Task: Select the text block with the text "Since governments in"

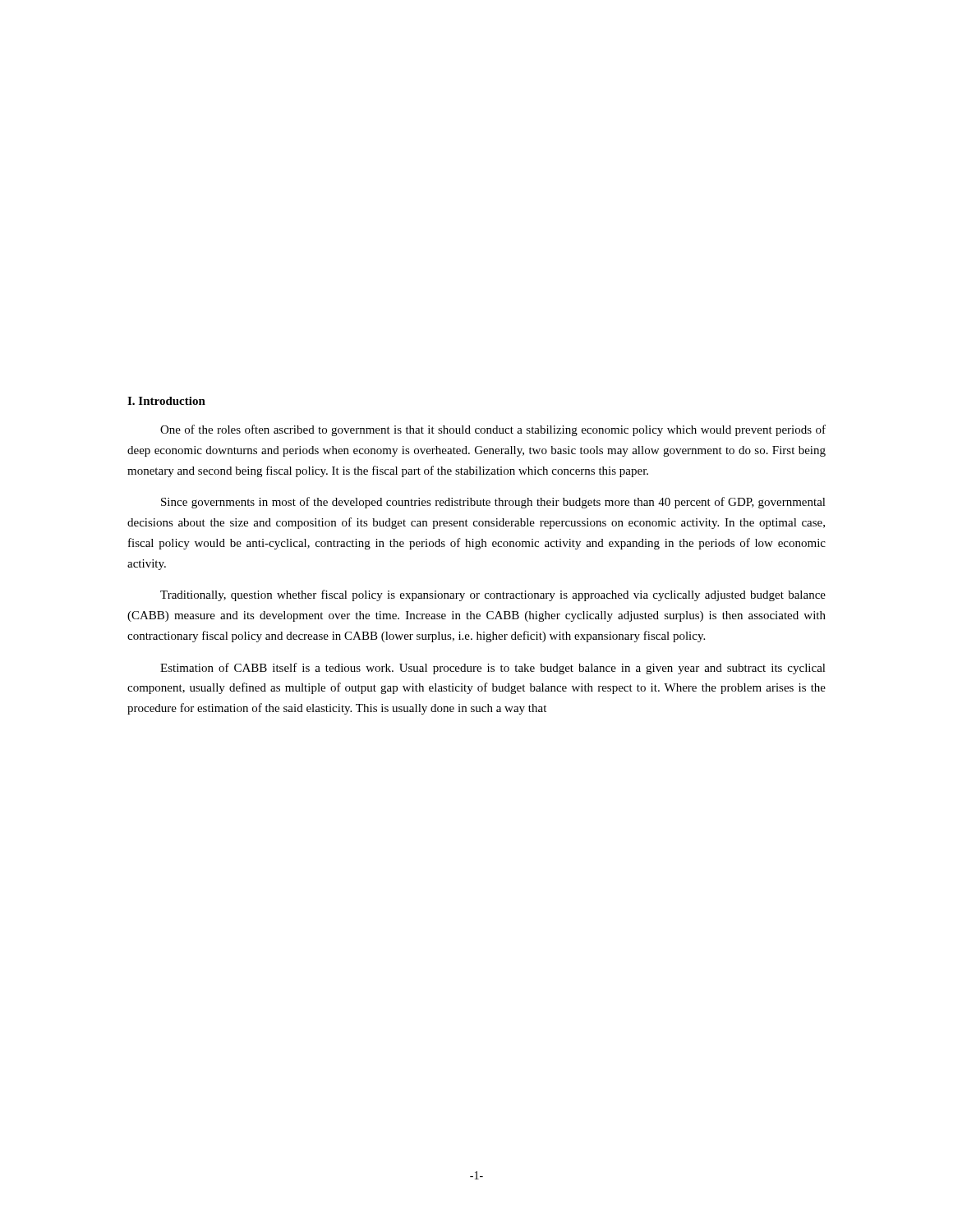Action: [x=476, y=533]
